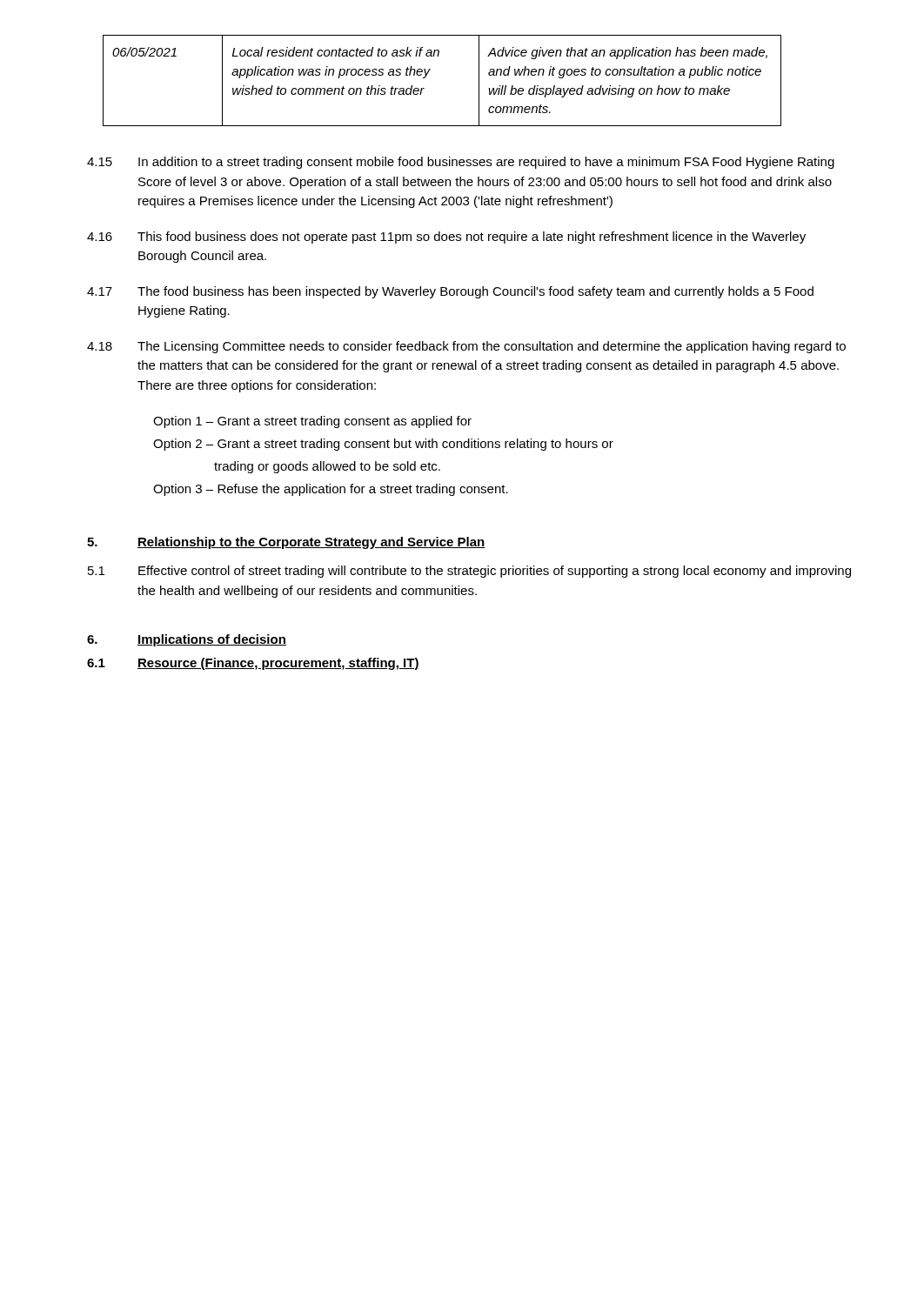Locate the section header containing "5. Relationship to the Corporate Strategy and Service"

286,542
